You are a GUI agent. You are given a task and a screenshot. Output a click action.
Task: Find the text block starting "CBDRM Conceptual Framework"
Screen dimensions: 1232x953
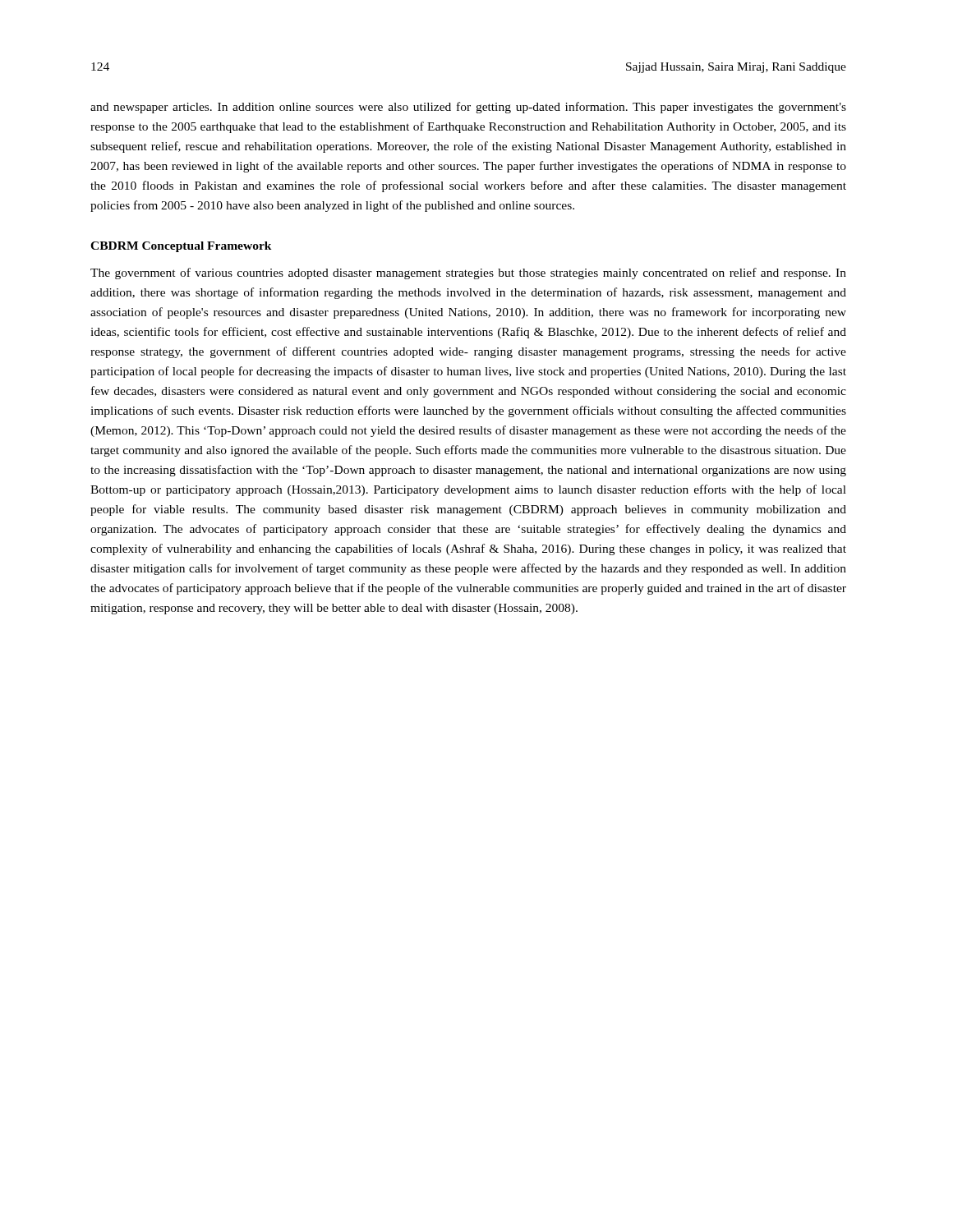(181, 245)
